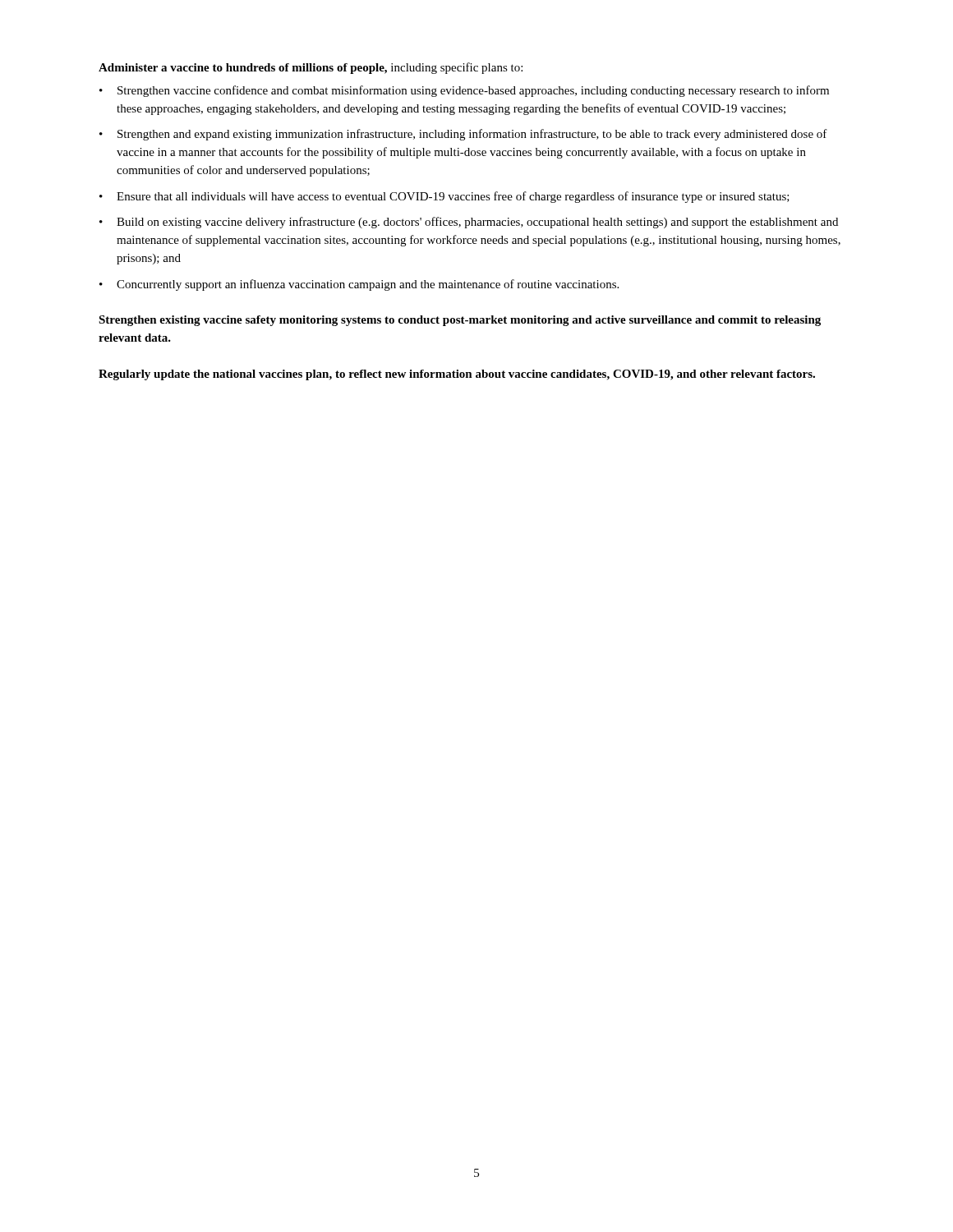
Task: Locate the text starting "• Build on existing vaccine delivery"
Action: tap(476, 241)
